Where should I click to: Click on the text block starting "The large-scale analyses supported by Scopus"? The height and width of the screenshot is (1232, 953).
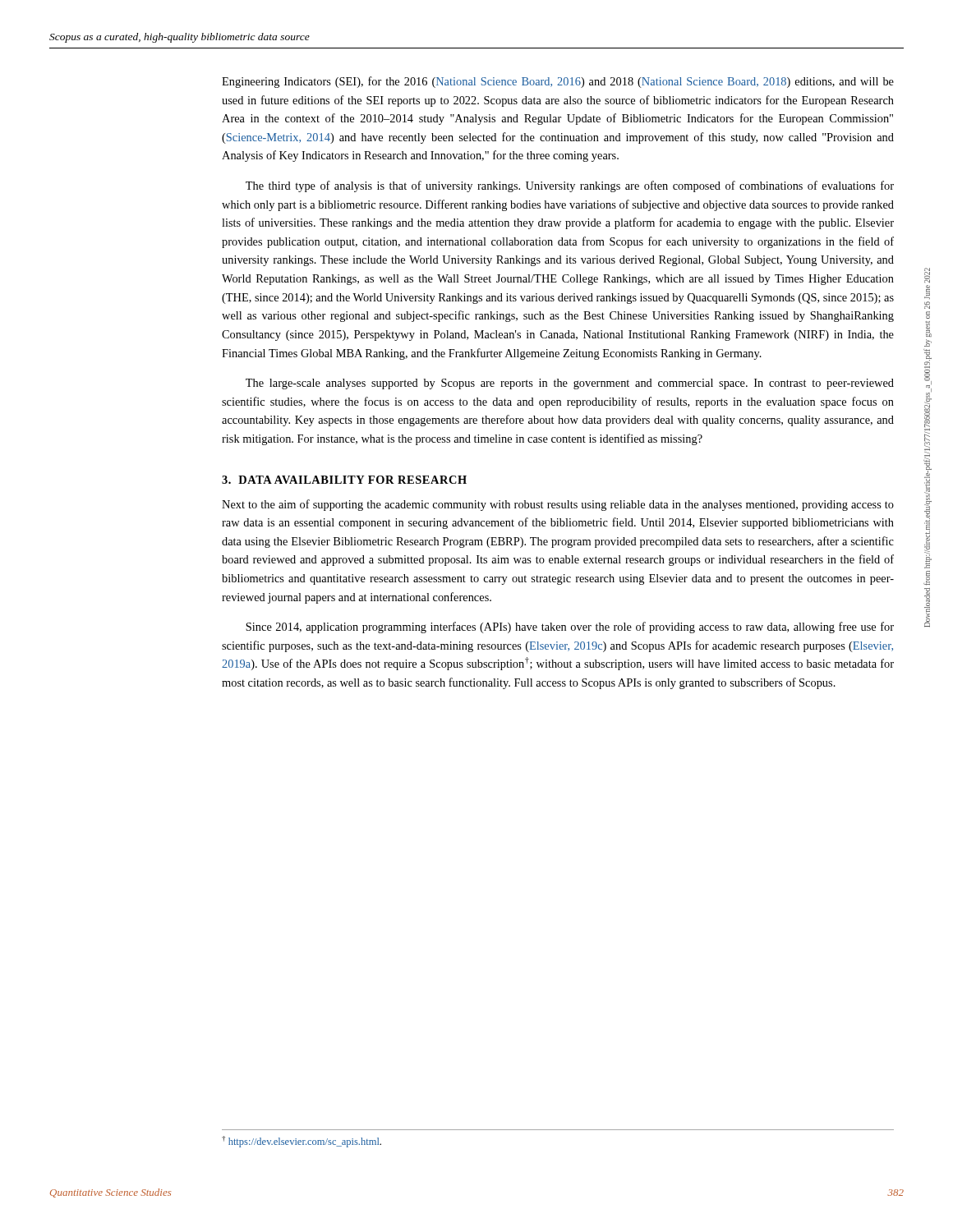pos(558,411)
